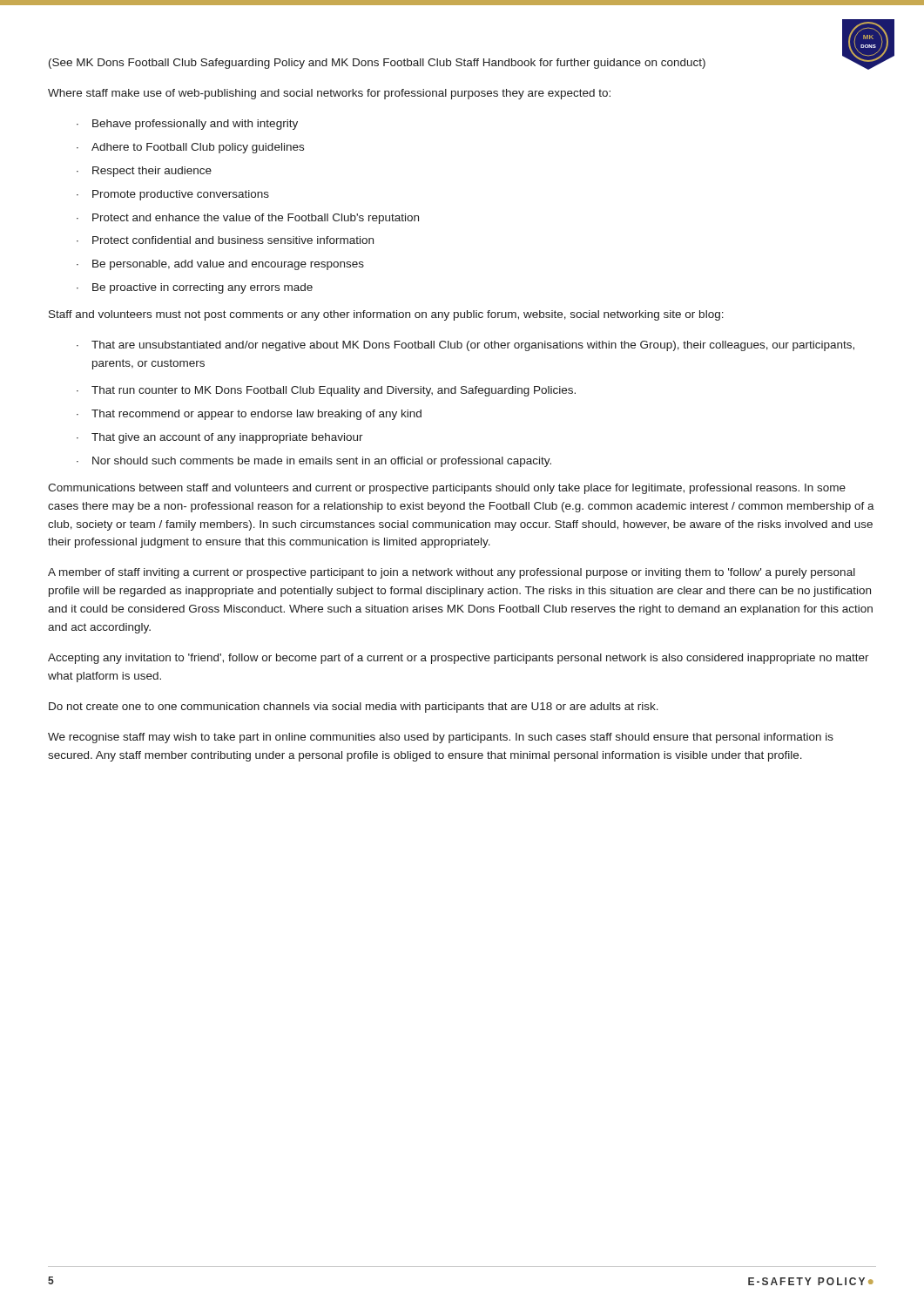Select the passage starting "That give an account of any inappropriate behaviour"

pos(227,437)
